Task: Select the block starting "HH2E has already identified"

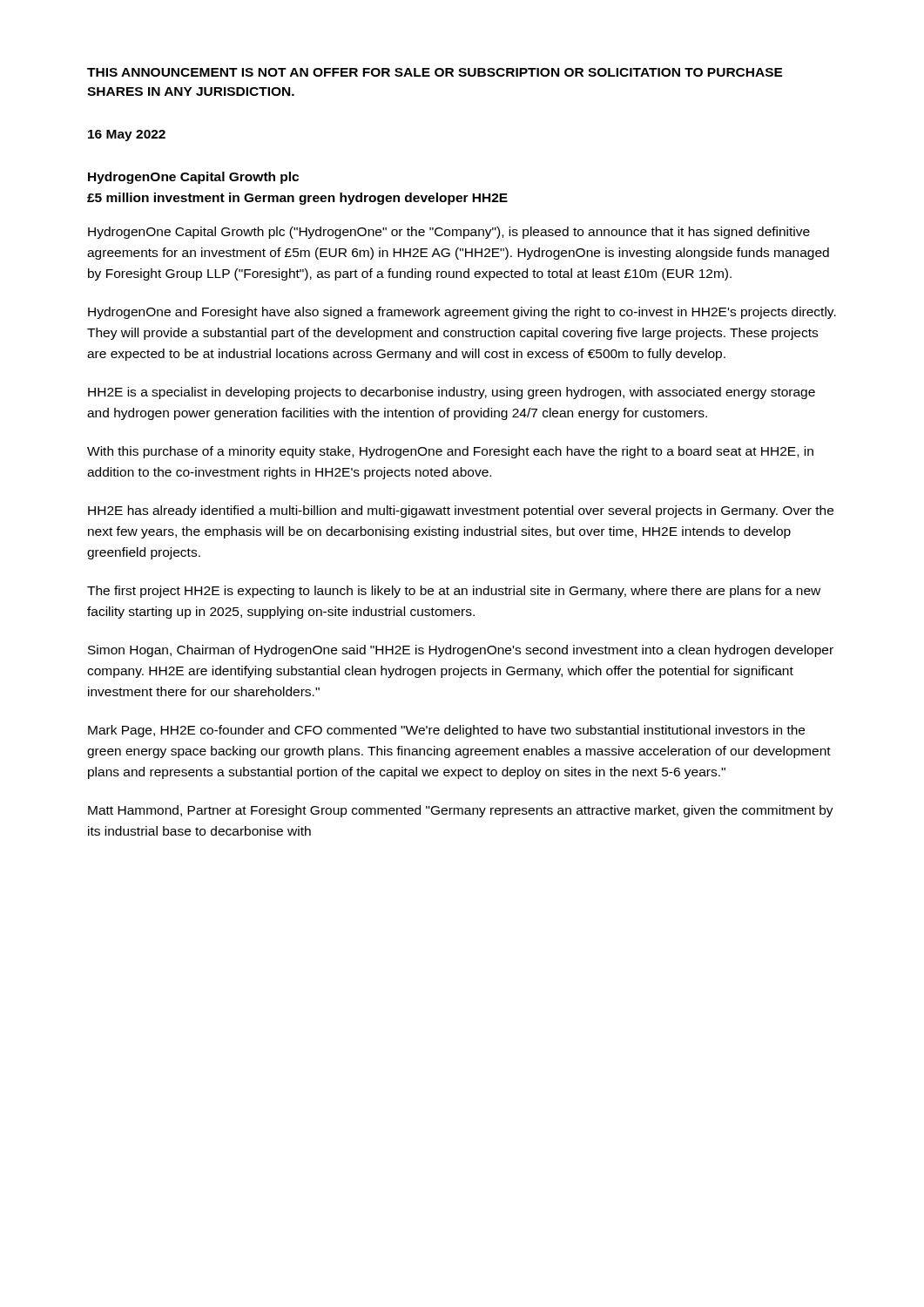Action: pos(461,531)
